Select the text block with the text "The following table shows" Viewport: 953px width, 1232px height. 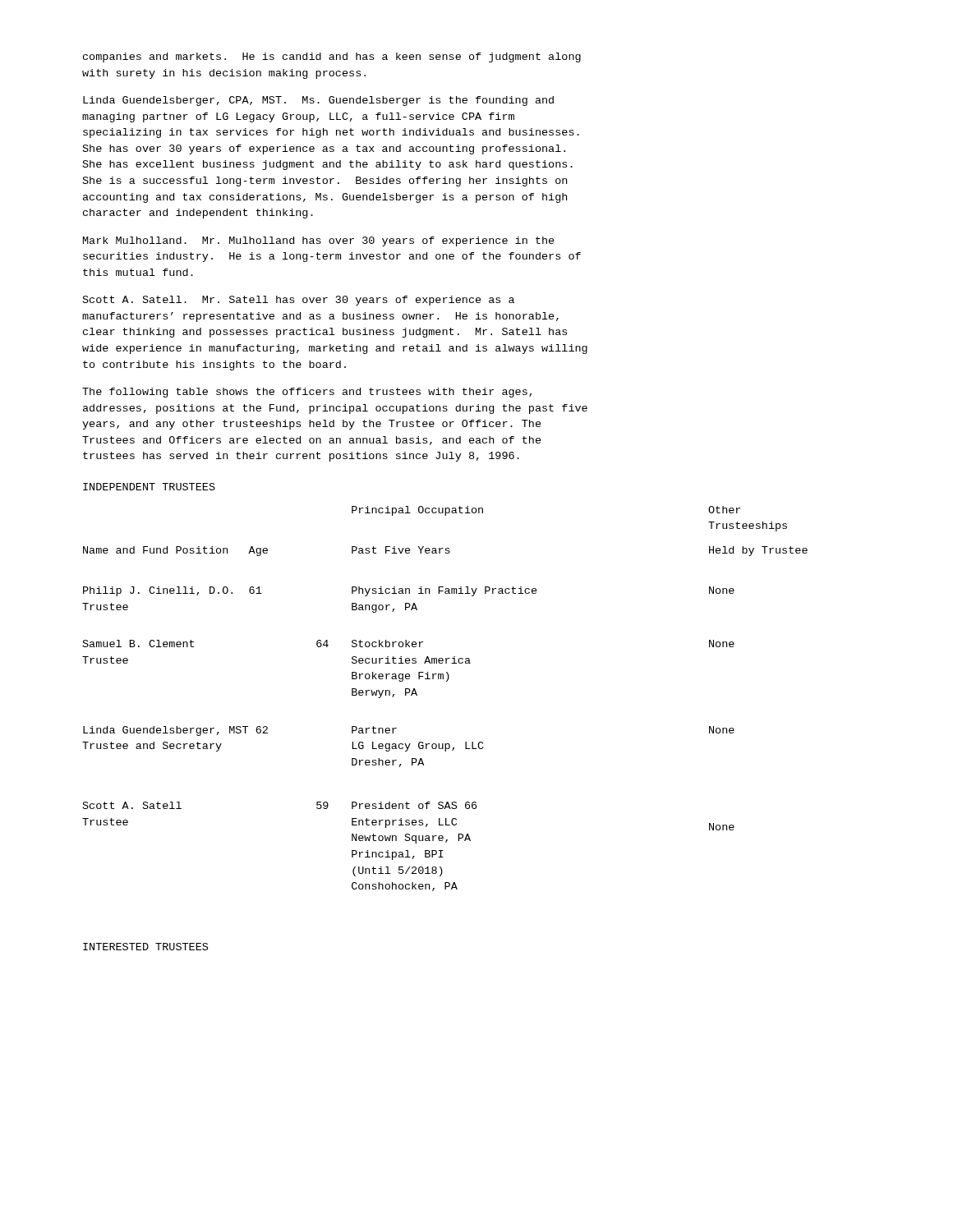point(335,424)
